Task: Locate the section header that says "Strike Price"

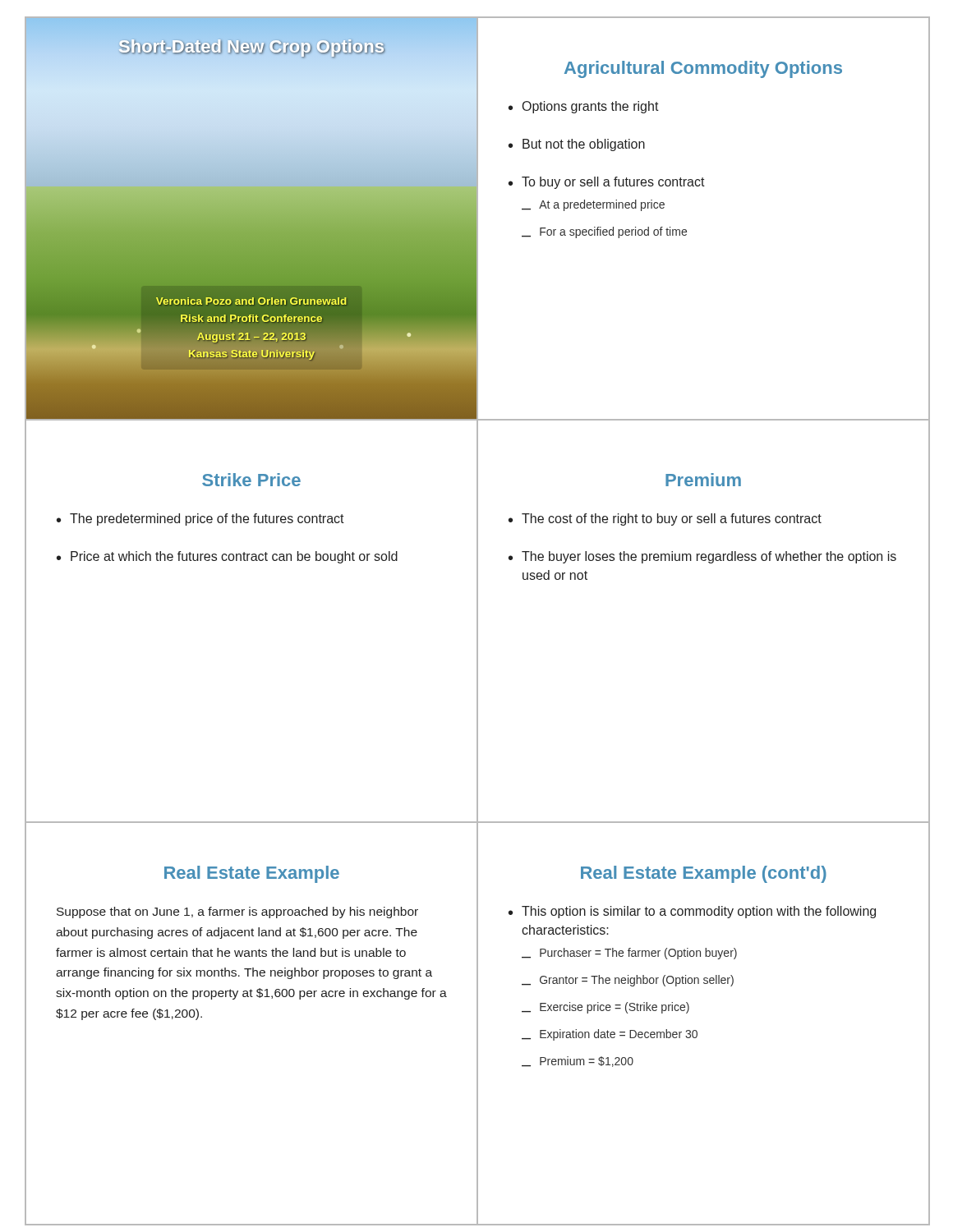Action: pos(251,480)
